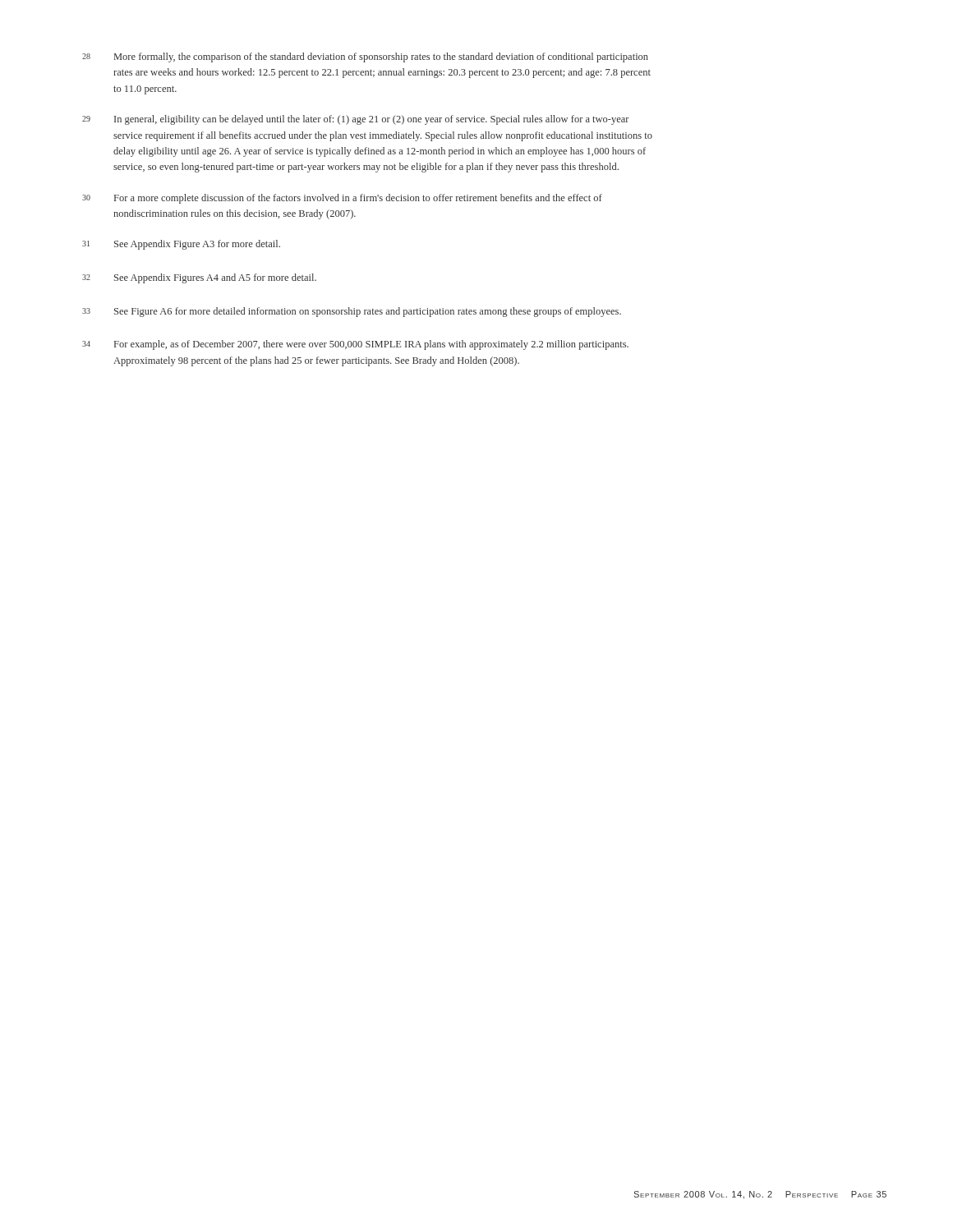The height and width of the screenshot is (1232, 953).
Task: Find the block on this page that starts "32 See Appendix Figures A4 and A5 for"
Action: (199, 278)
